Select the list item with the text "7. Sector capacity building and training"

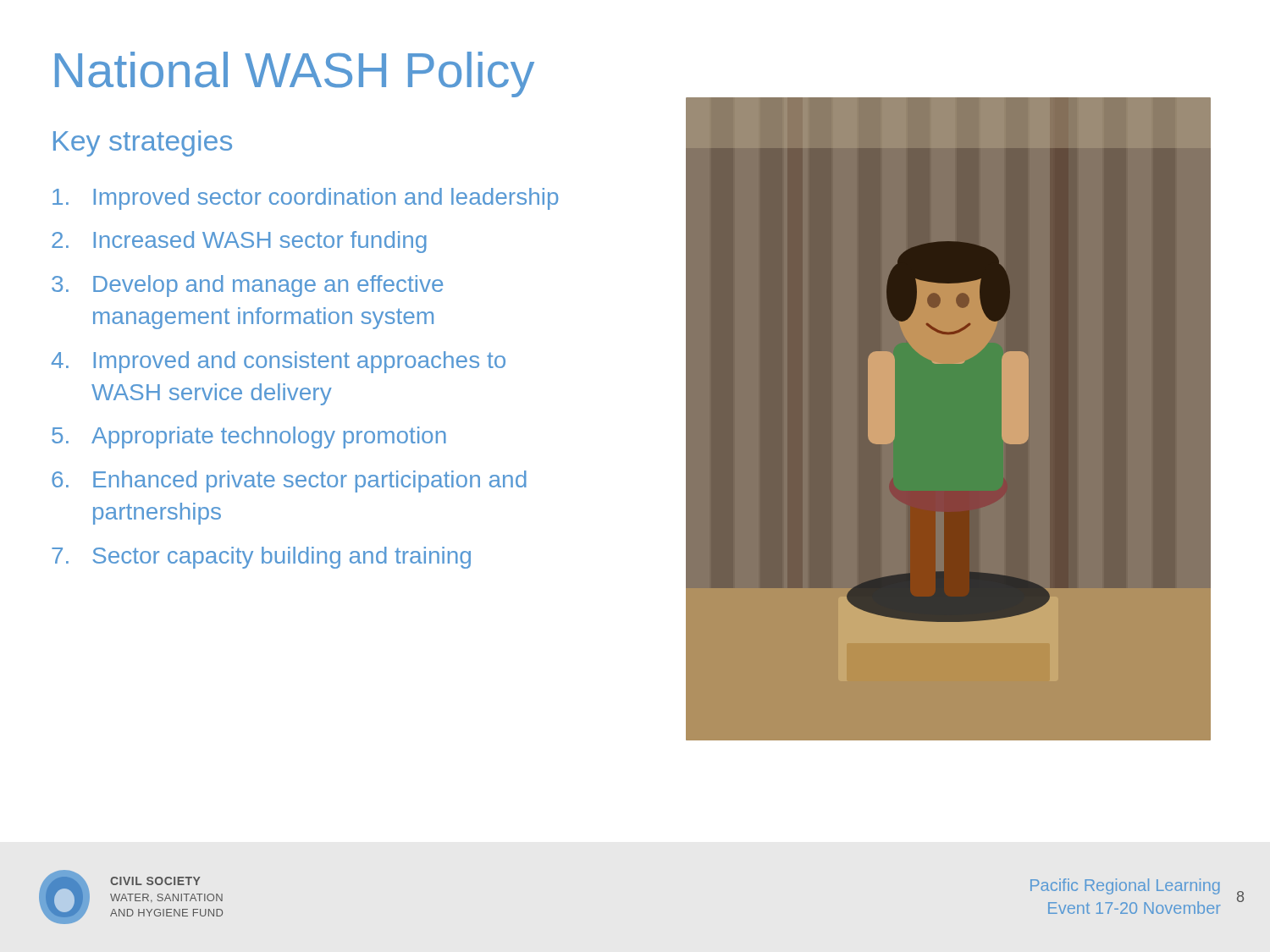pyautogui.click(x=347, y=556)
